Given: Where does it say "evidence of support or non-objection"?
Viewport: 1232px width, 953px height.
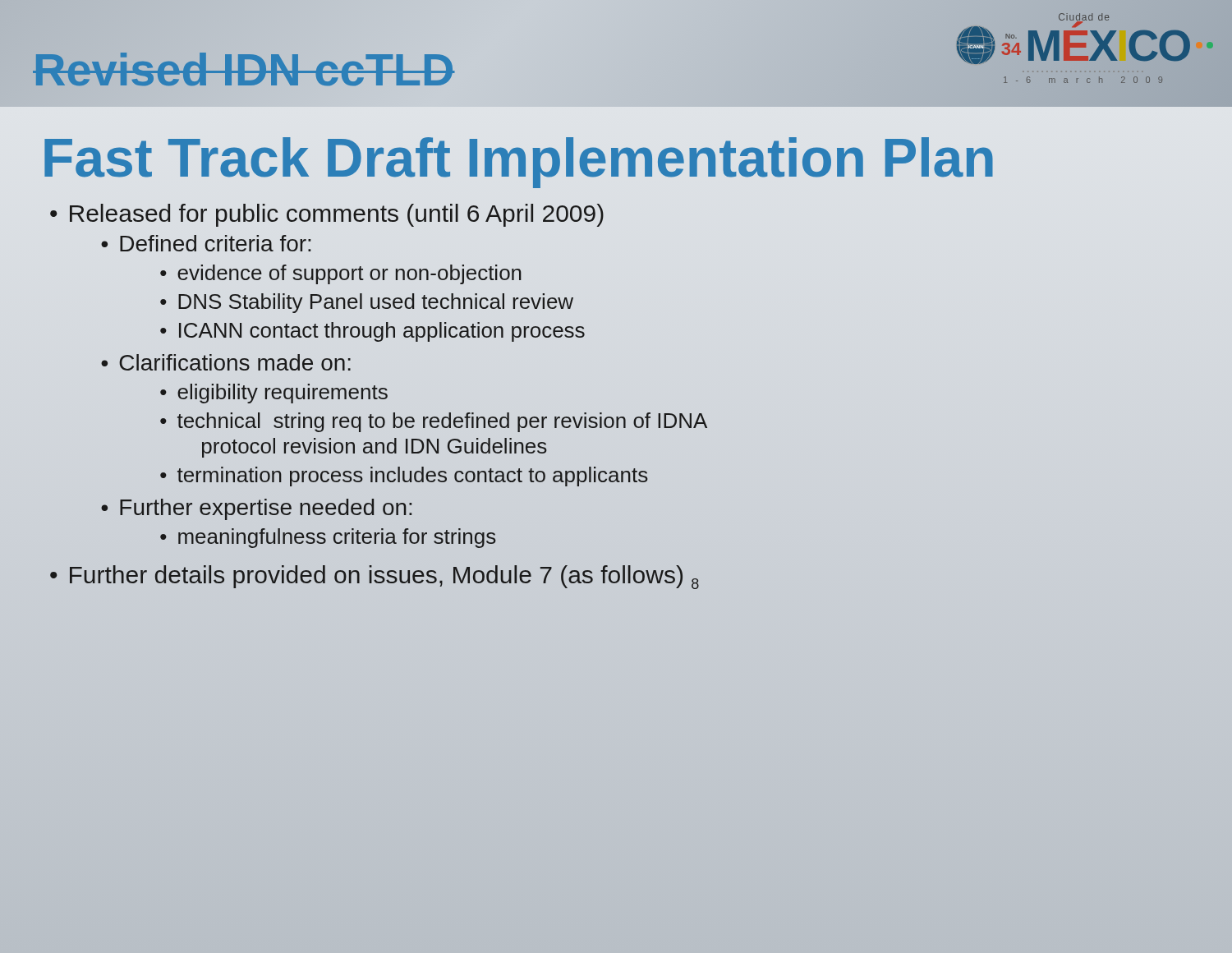Looking at the screenshot, I should coord(350,273).
